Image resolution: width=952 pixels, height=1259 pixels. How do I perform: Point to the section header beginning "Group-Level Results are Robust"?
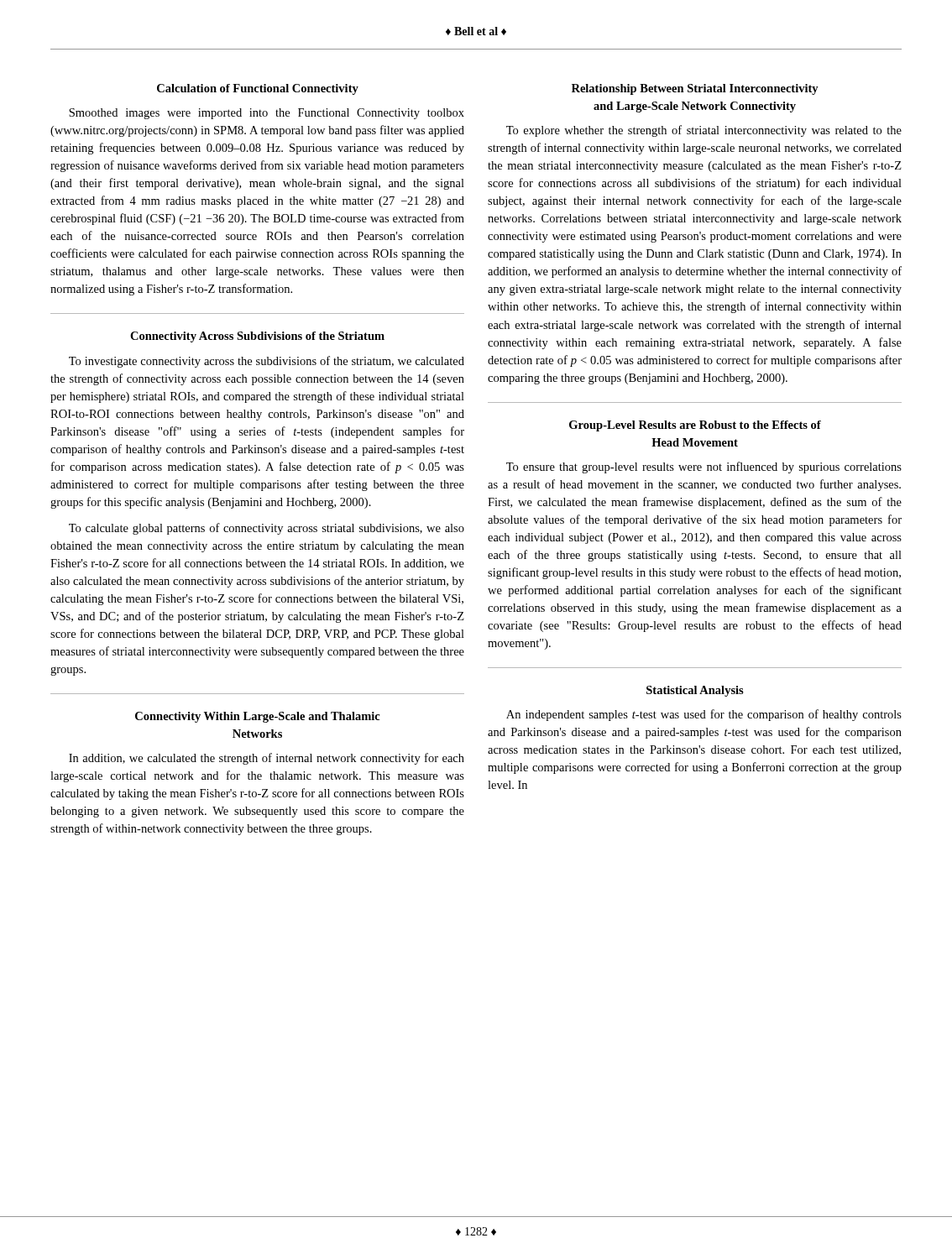point(695,433)
